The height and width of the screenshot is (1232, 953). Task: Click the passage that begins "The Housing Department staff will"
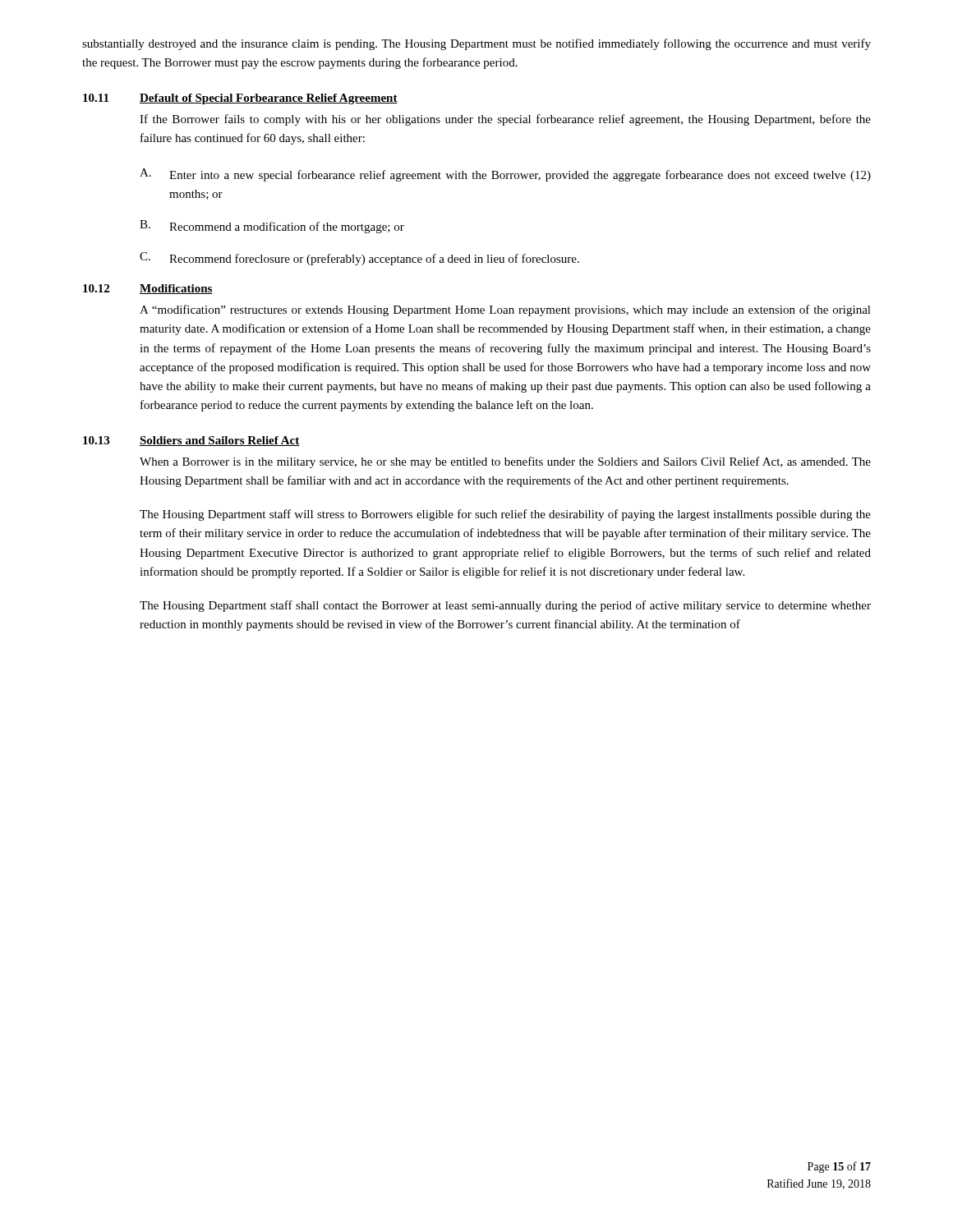coord(505,543)
